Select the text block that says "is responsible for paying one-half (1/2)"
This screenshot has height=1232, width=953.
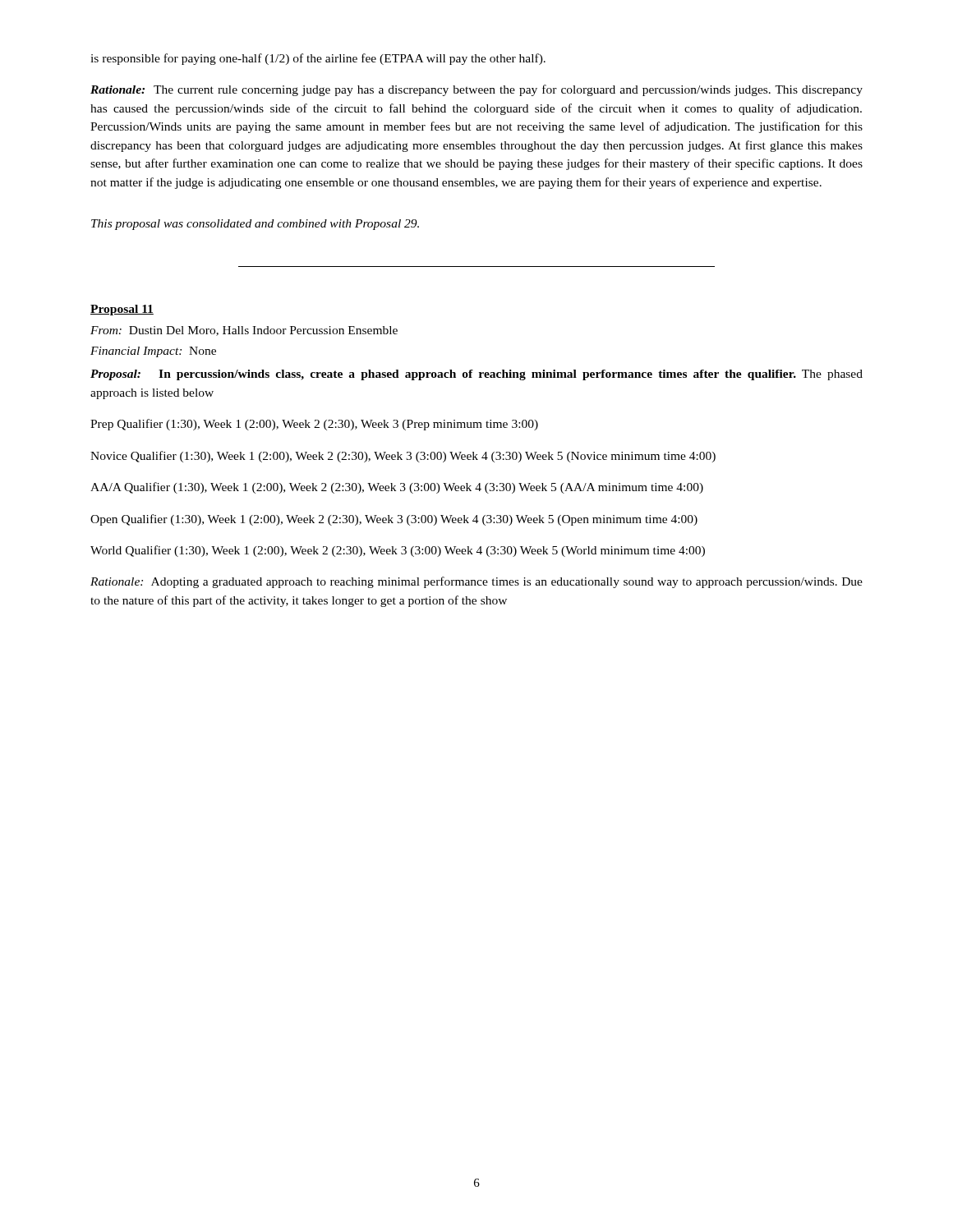[476, 120]
